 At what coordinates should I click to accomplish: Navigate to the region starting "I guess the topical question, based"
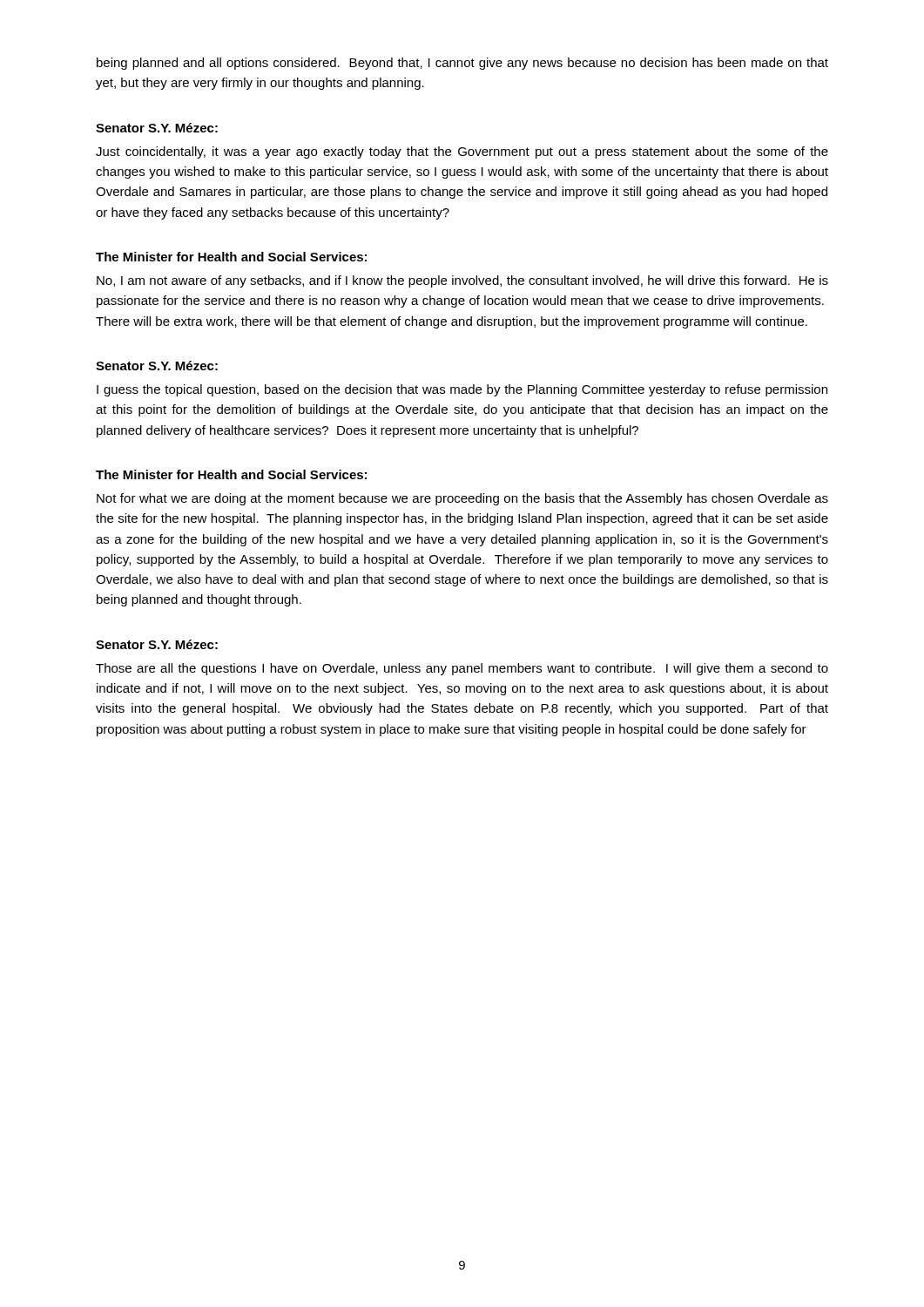click(x=462, y=409)
